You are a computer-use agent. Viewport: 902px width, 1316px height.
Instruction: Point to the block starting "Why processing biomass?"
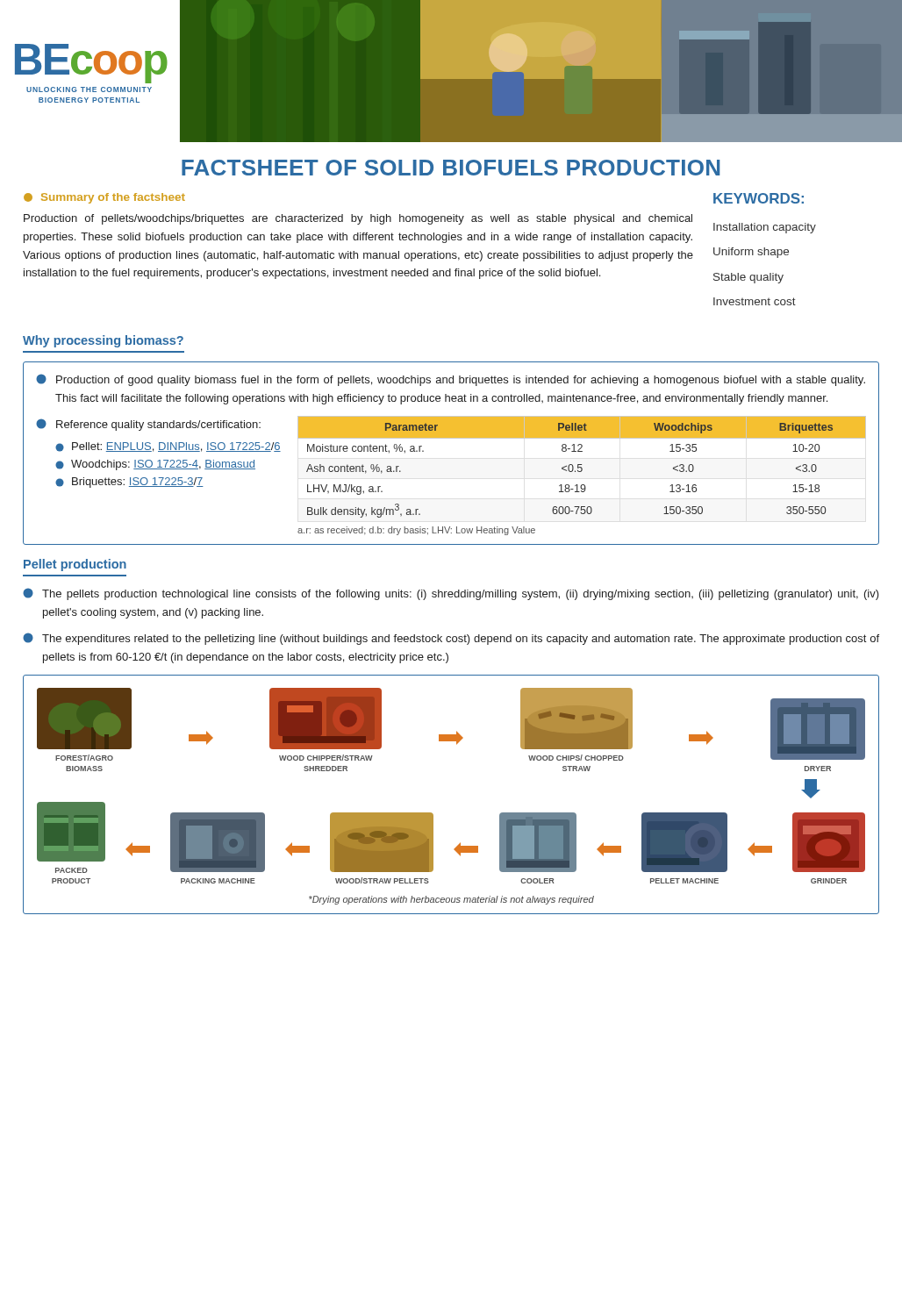click(x=103, y=341)
